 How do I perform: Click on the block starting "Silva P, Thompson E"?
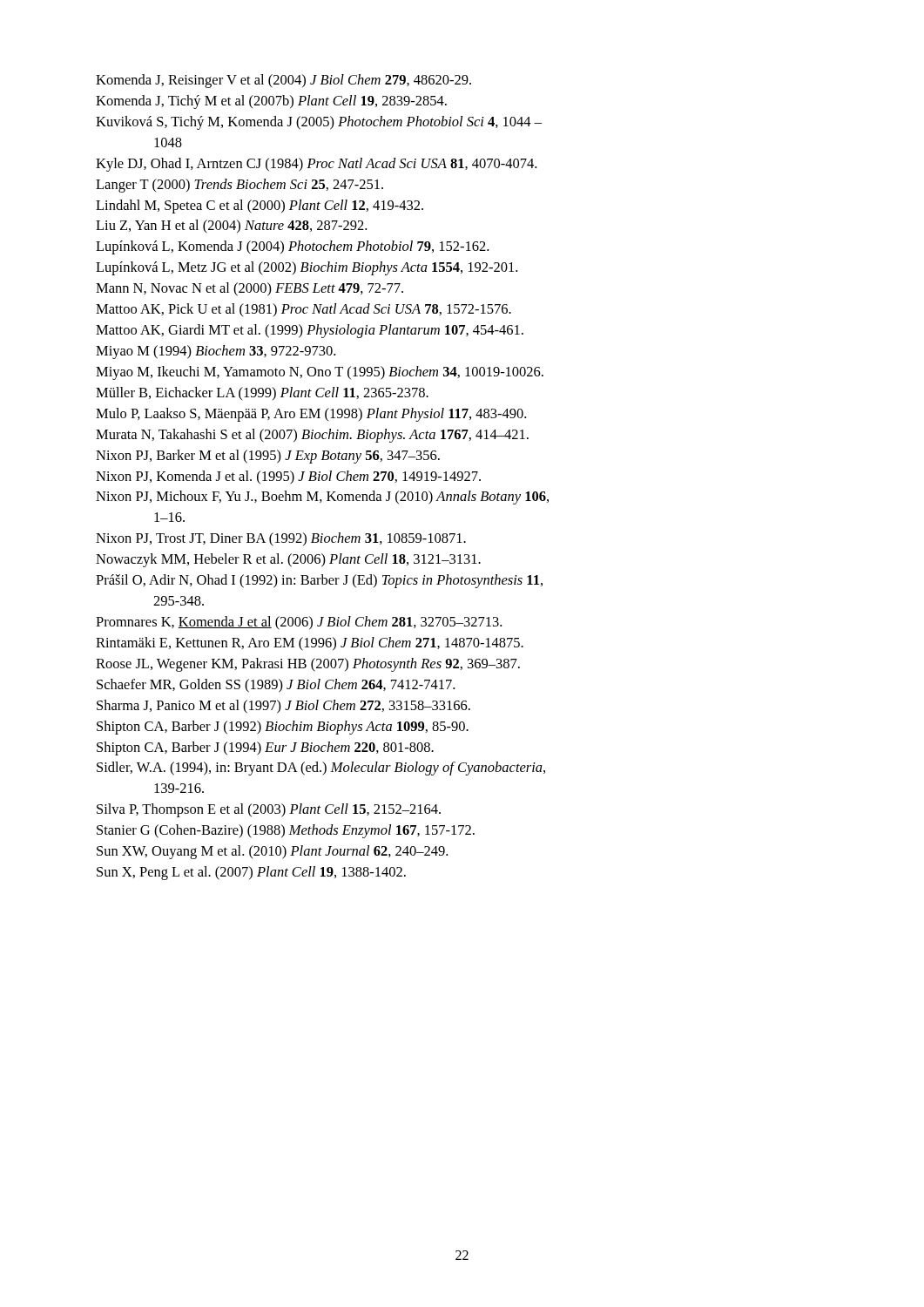click(x=269, y=809)
